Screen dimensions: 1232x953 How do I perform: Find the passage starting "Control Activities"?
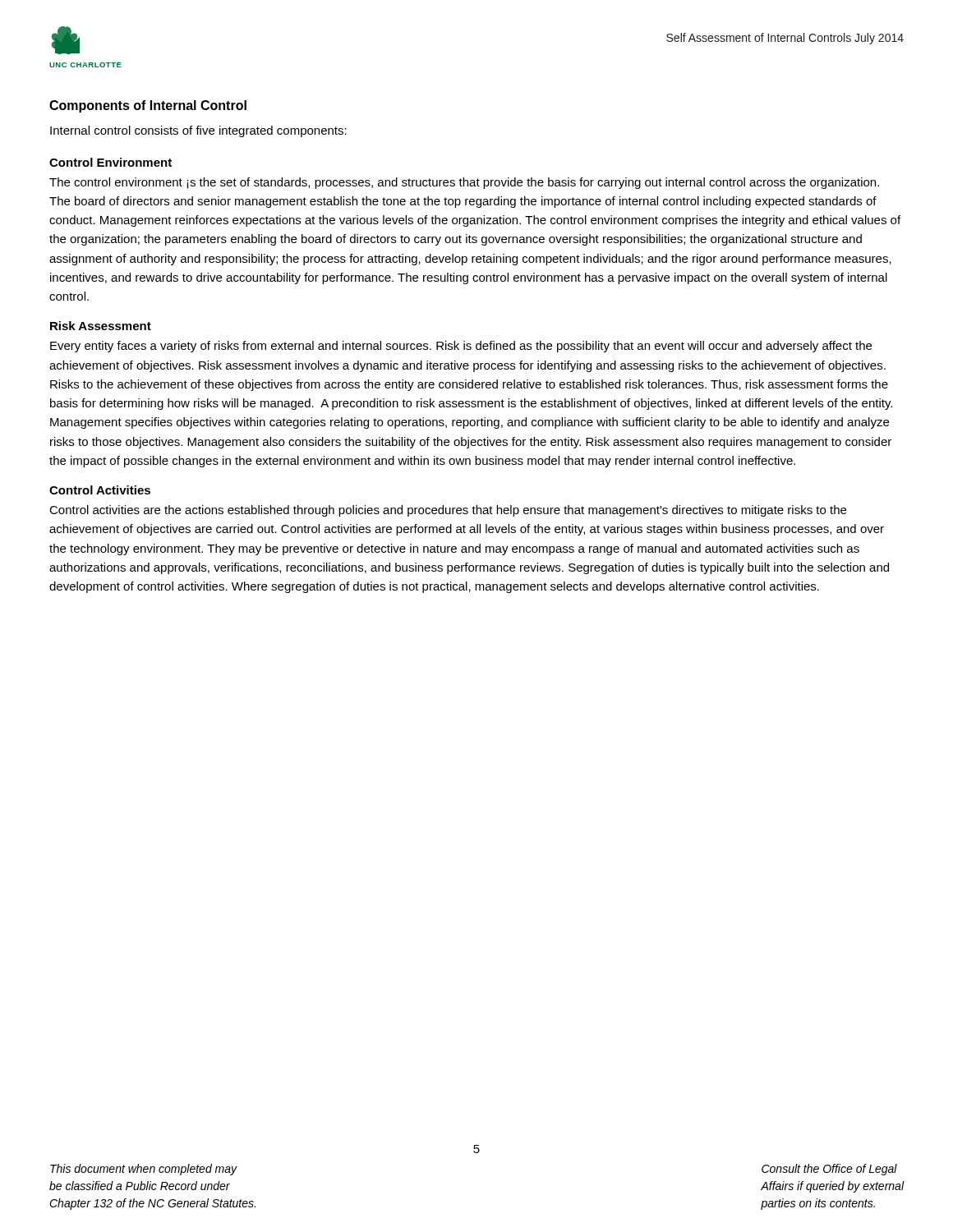[x=100, y=490]
